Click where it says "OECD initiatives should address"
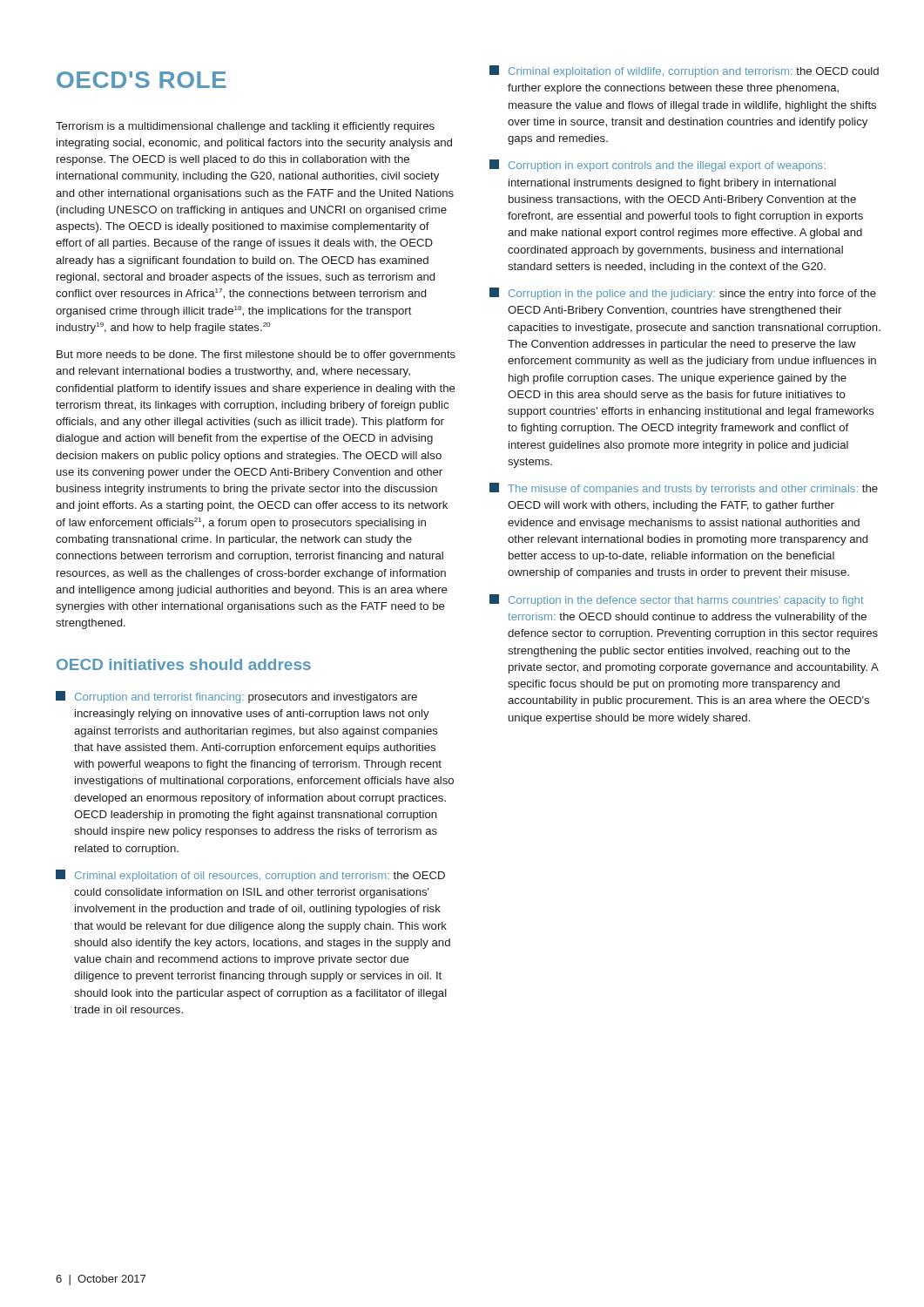Viewport: 924px width, 1307px height. click(x=256, y=664)
